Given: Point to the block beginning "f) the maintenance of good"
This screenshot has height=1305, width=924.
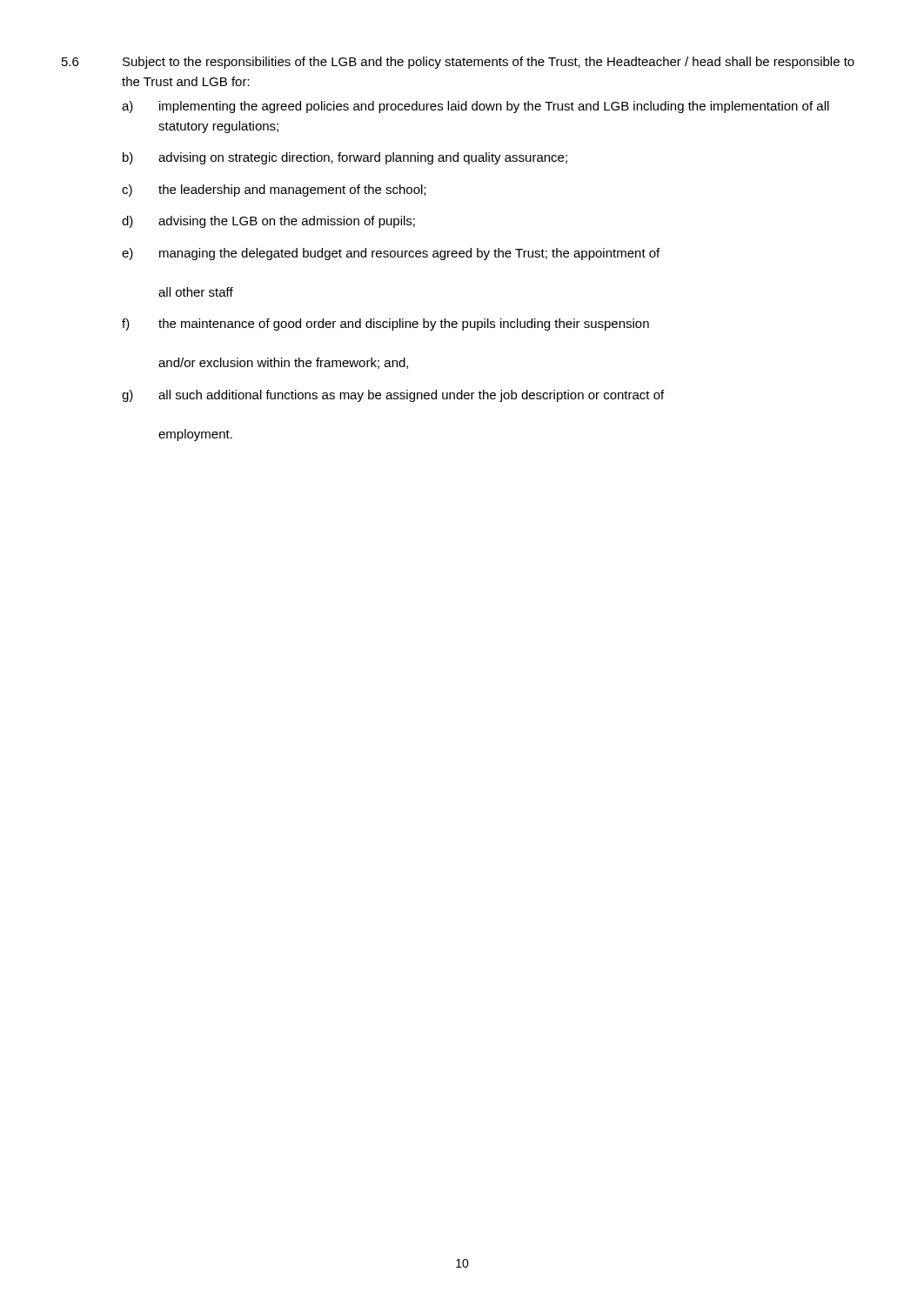Looking at the screenshot, I should click(x=385, y=325).
